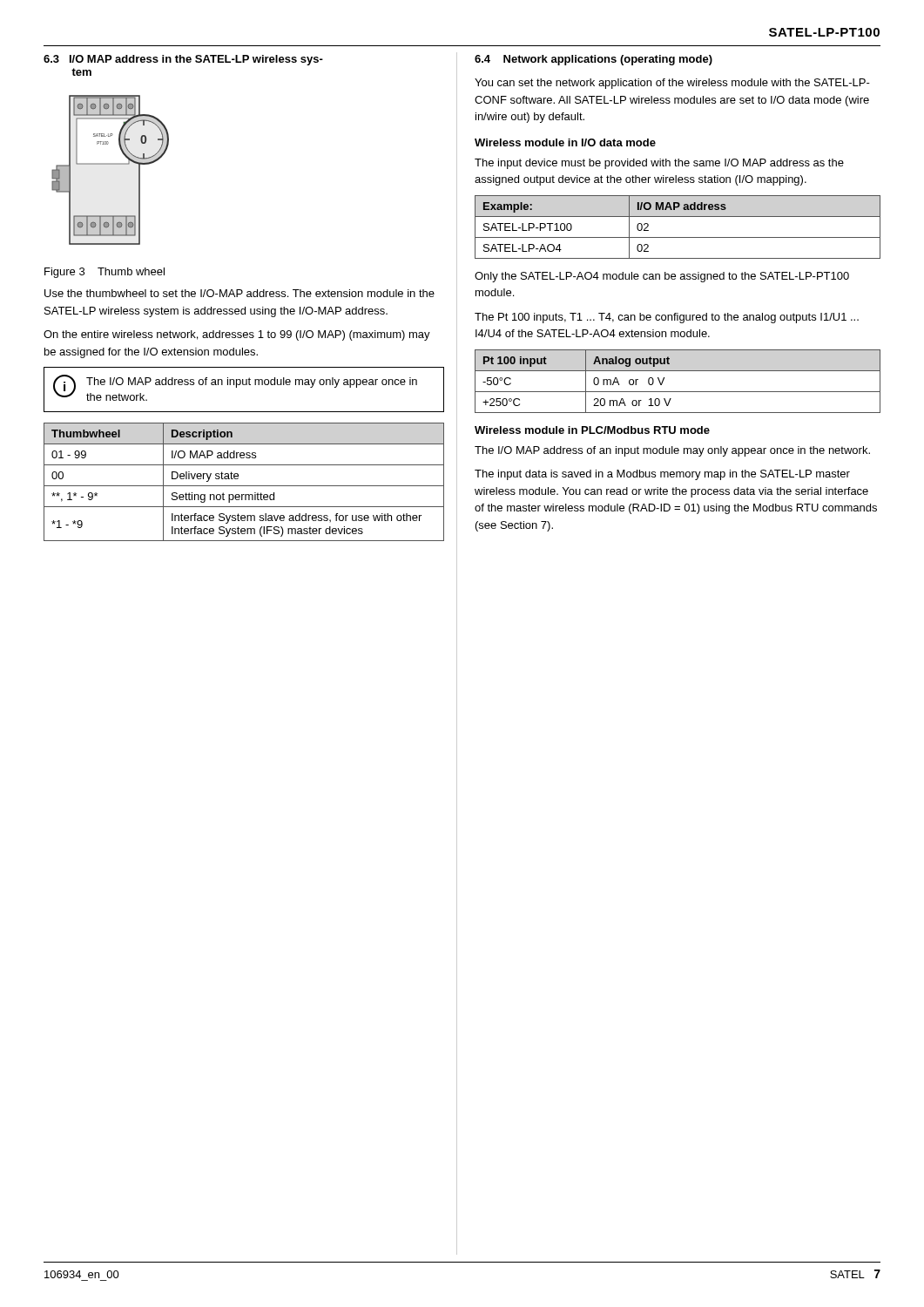
Task: Find the region starting "6.4 Network applications (operating mode)"
Action: click(x=594, y=59)
